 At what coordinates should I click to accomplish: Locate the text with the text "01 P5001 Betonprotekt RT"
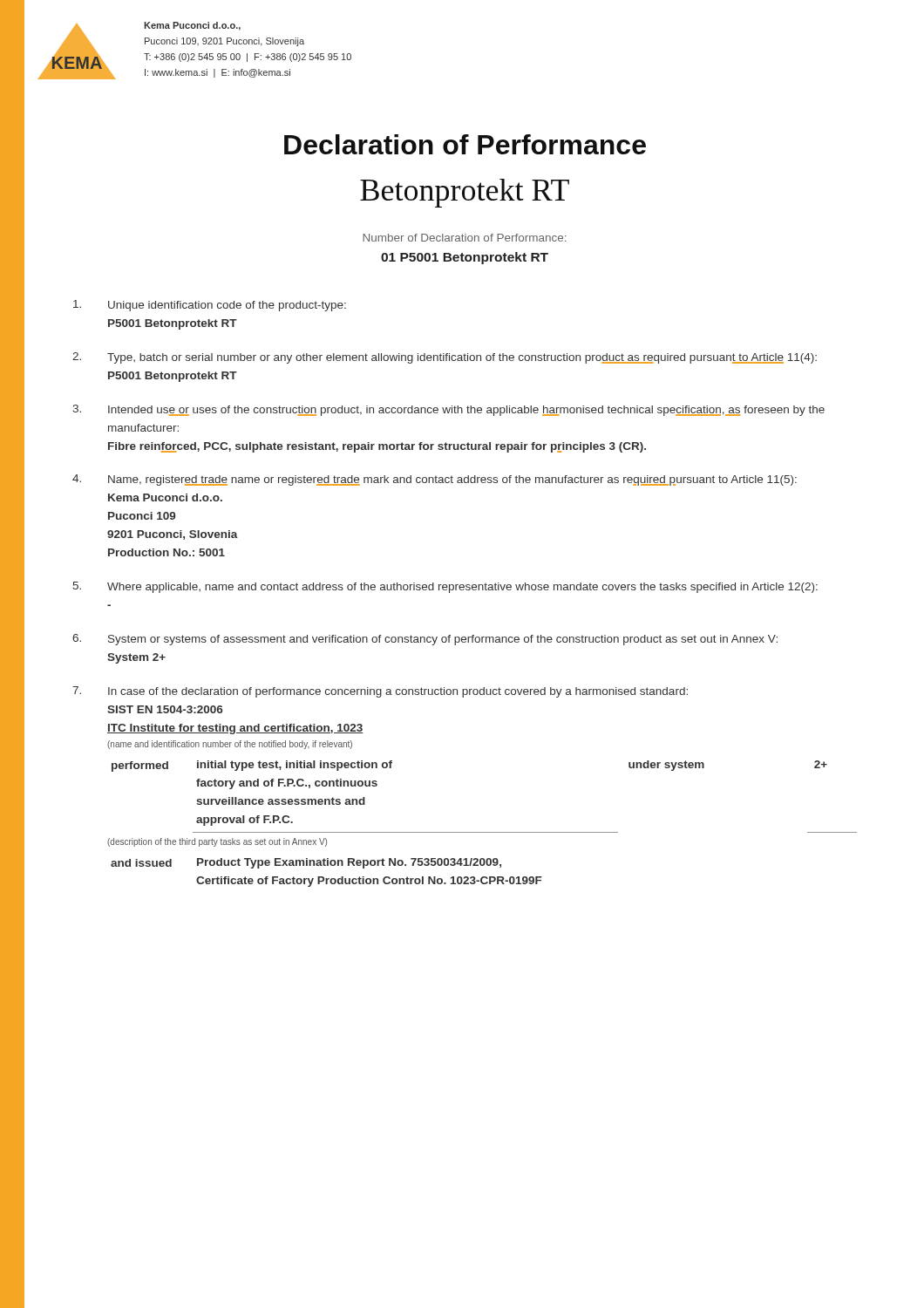click(x=465, y=257)
